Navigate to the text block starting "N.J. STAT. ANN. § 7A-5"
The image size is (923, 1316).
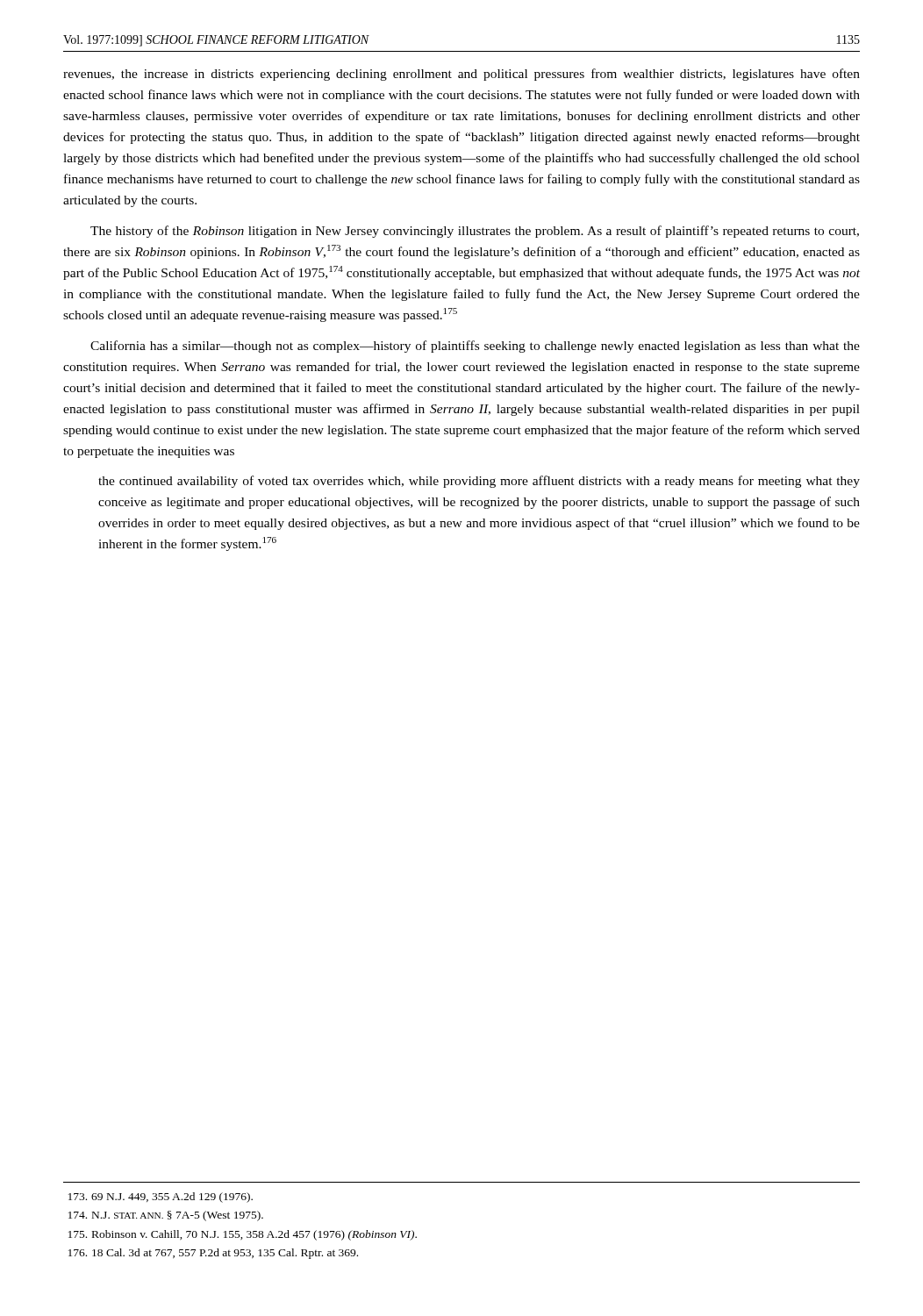(163, 1215)
